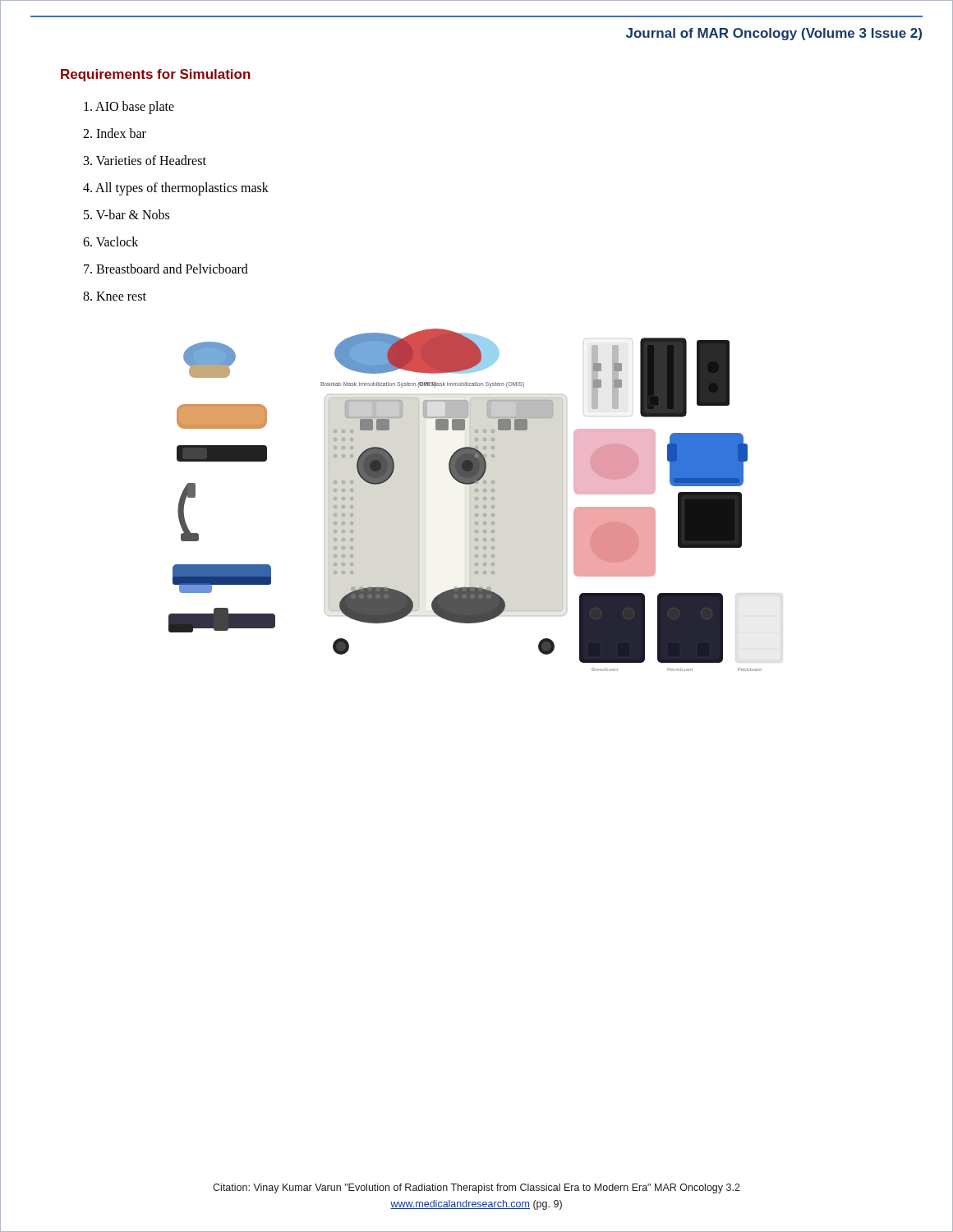Click where it says "6. Vaclock"
This screenshot has height=1232, width=953.
[x=111, y=242]
